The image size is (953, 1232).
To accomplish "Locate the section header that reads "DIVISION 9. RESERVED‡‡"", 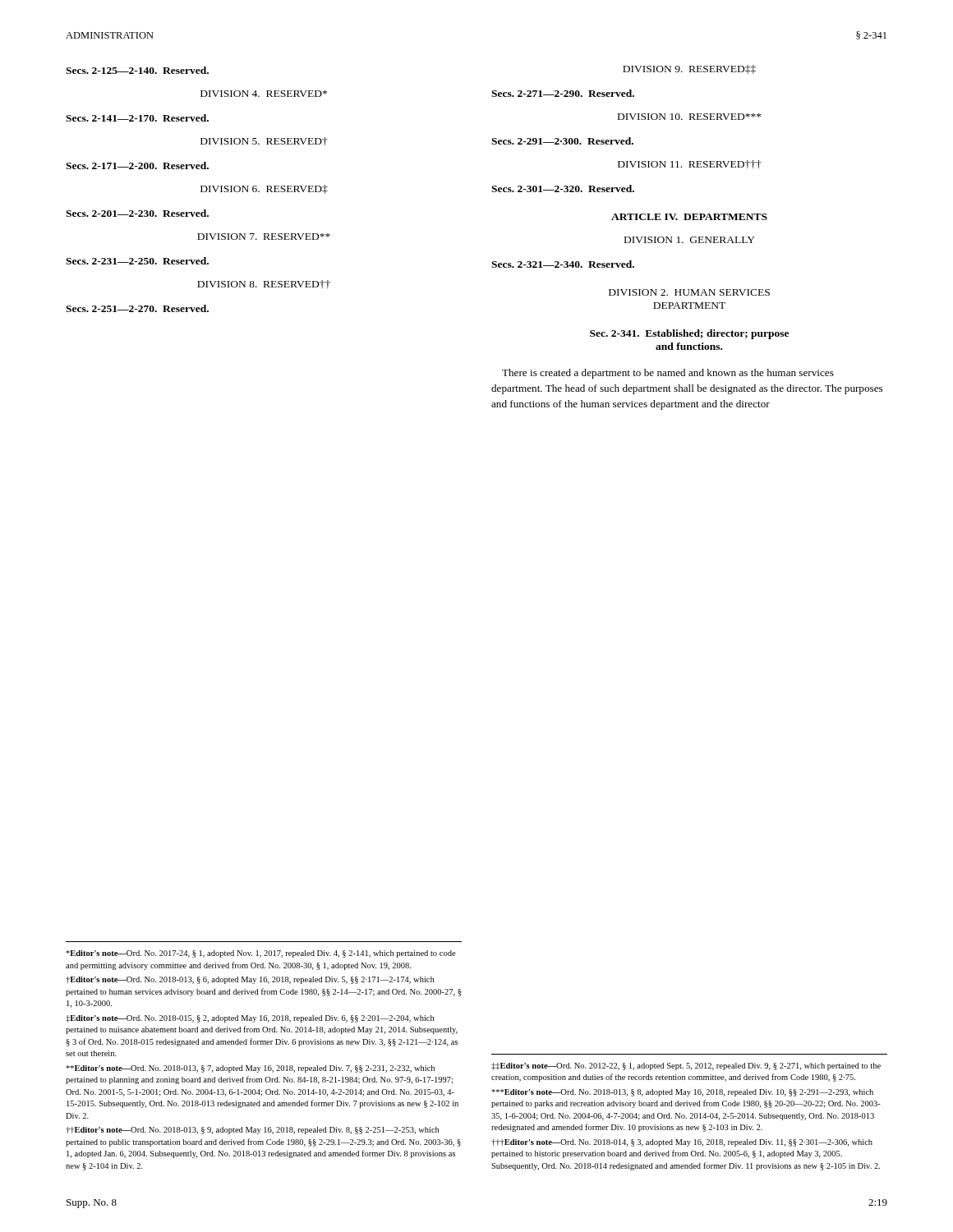I will pyautogui.click(x=689, y=69).
